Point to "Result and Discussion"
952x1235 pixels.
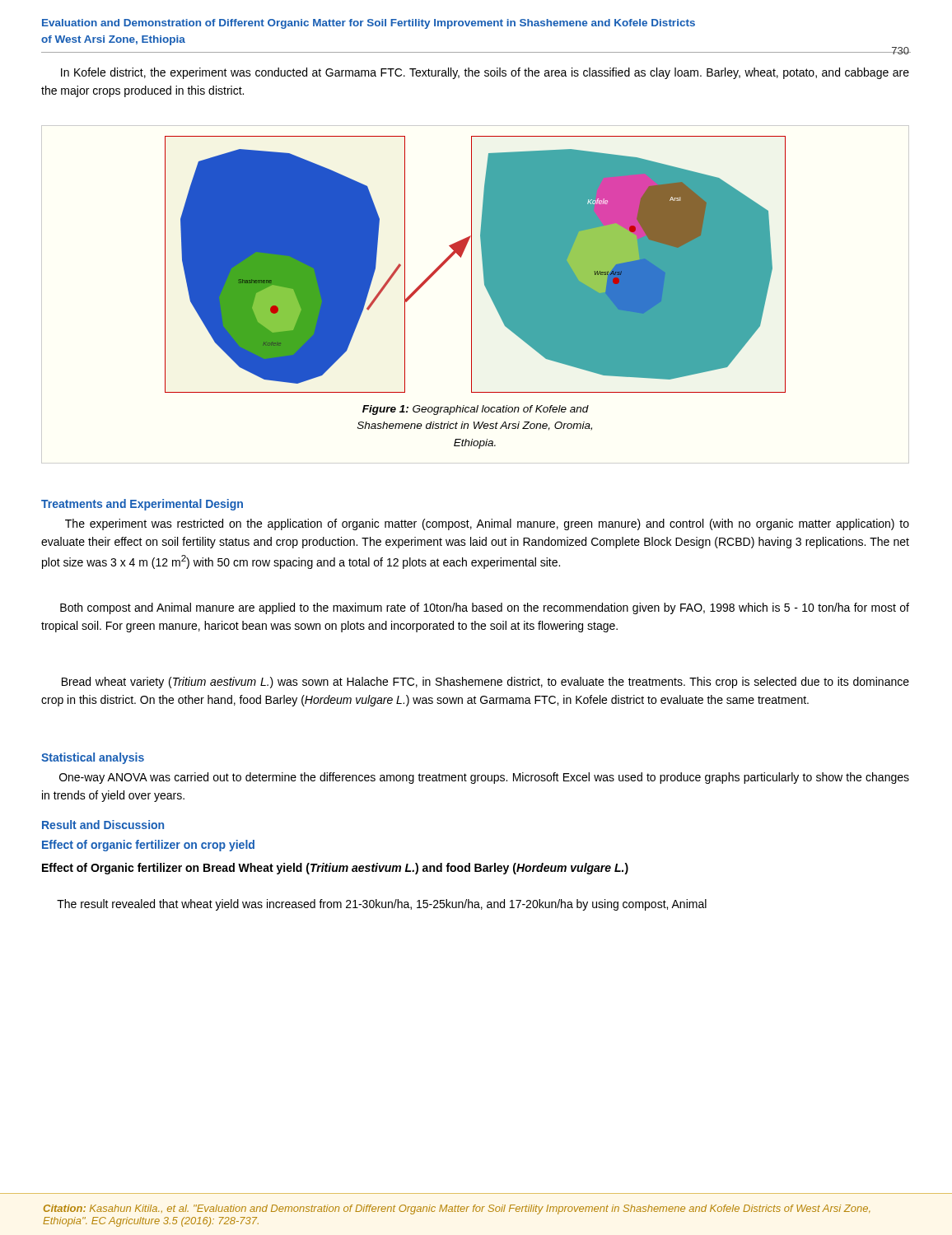(x=103, y=825)
